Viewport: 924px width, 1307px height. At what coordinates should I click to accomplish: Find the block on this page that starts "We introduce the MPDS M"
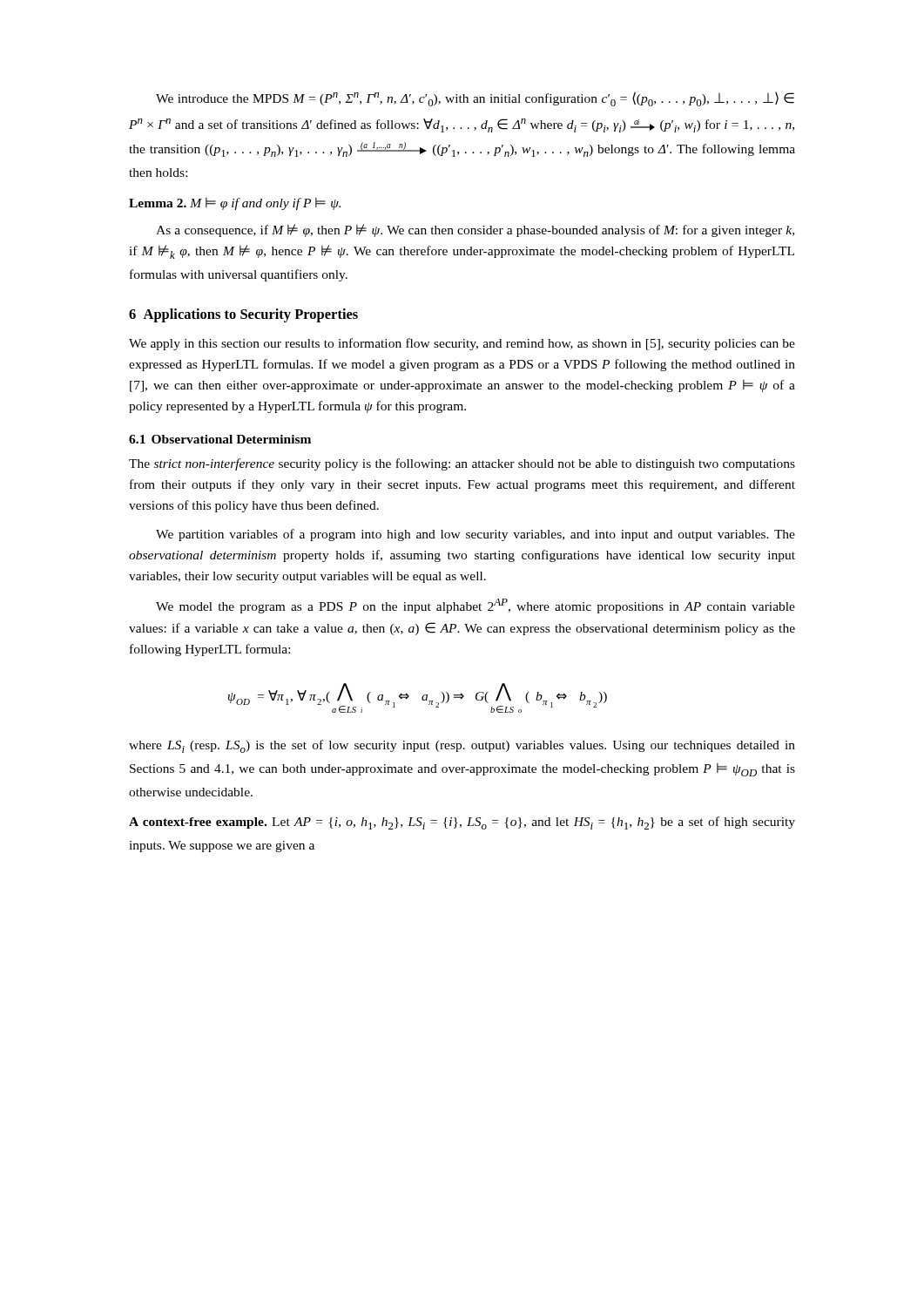[462, 134]
